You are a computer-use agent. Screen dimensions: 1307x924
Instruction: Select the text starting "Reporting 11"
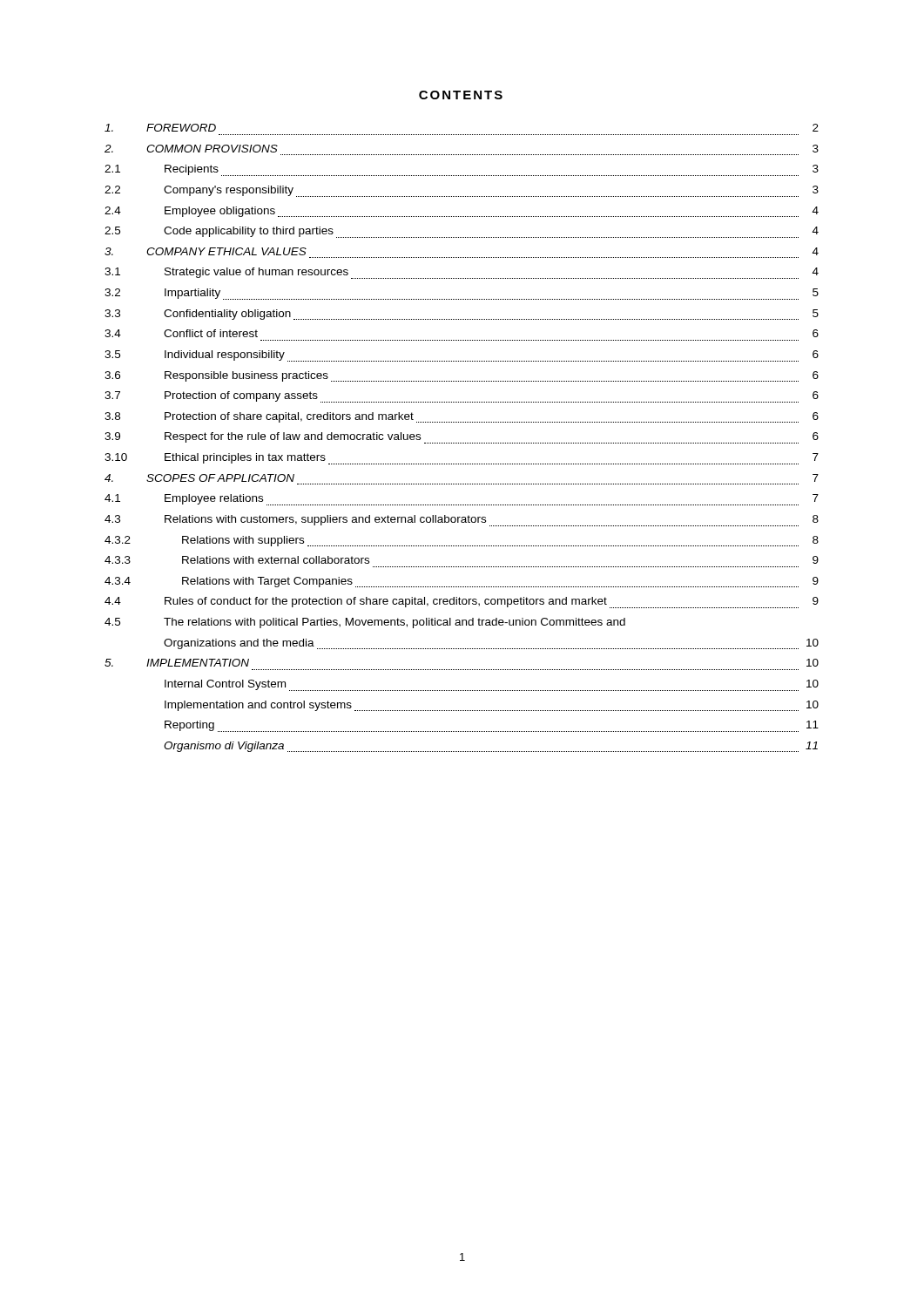point(462,725)
